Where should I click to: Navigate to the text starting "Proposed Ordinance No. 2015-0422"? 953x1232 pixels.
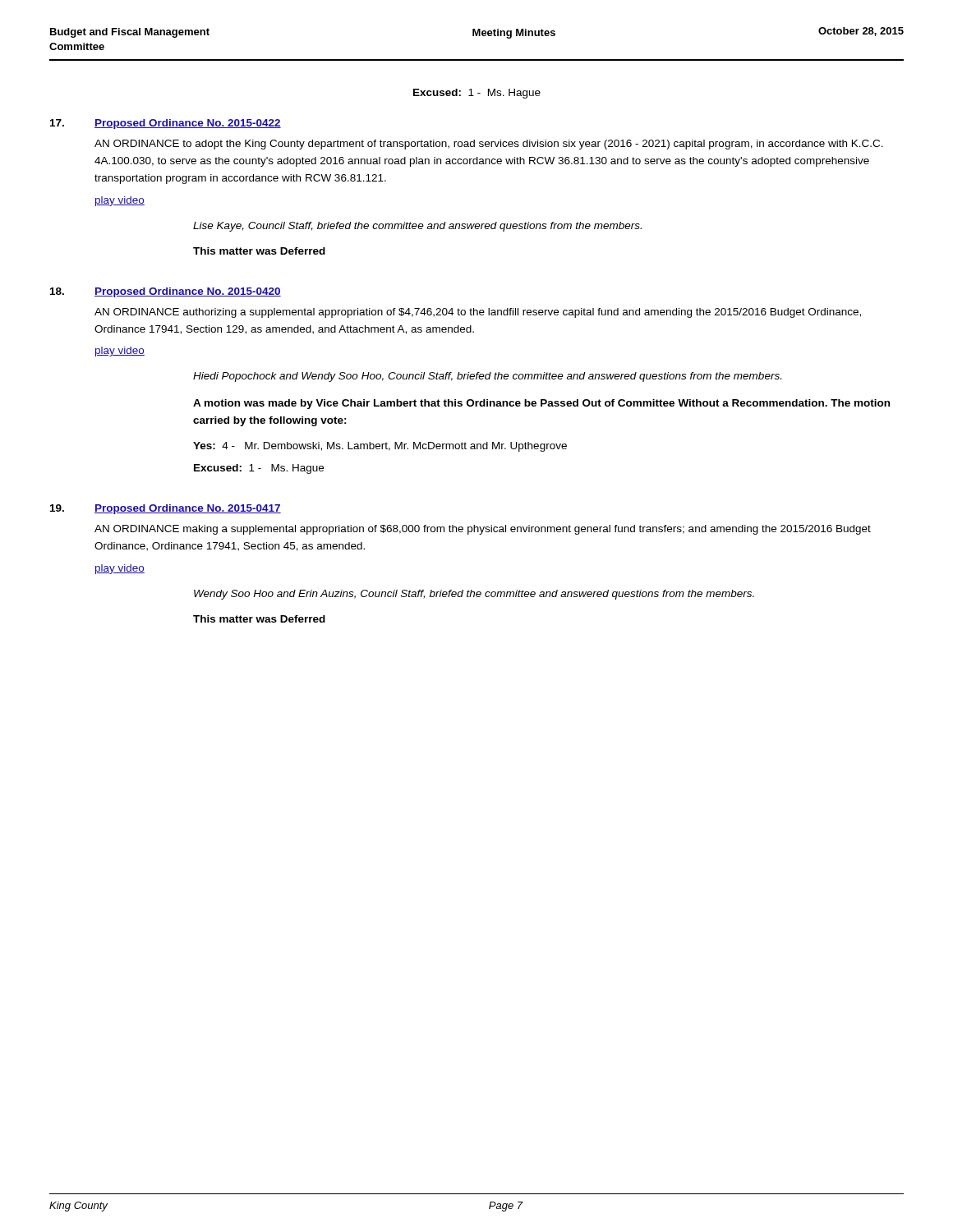click(188, 123)
